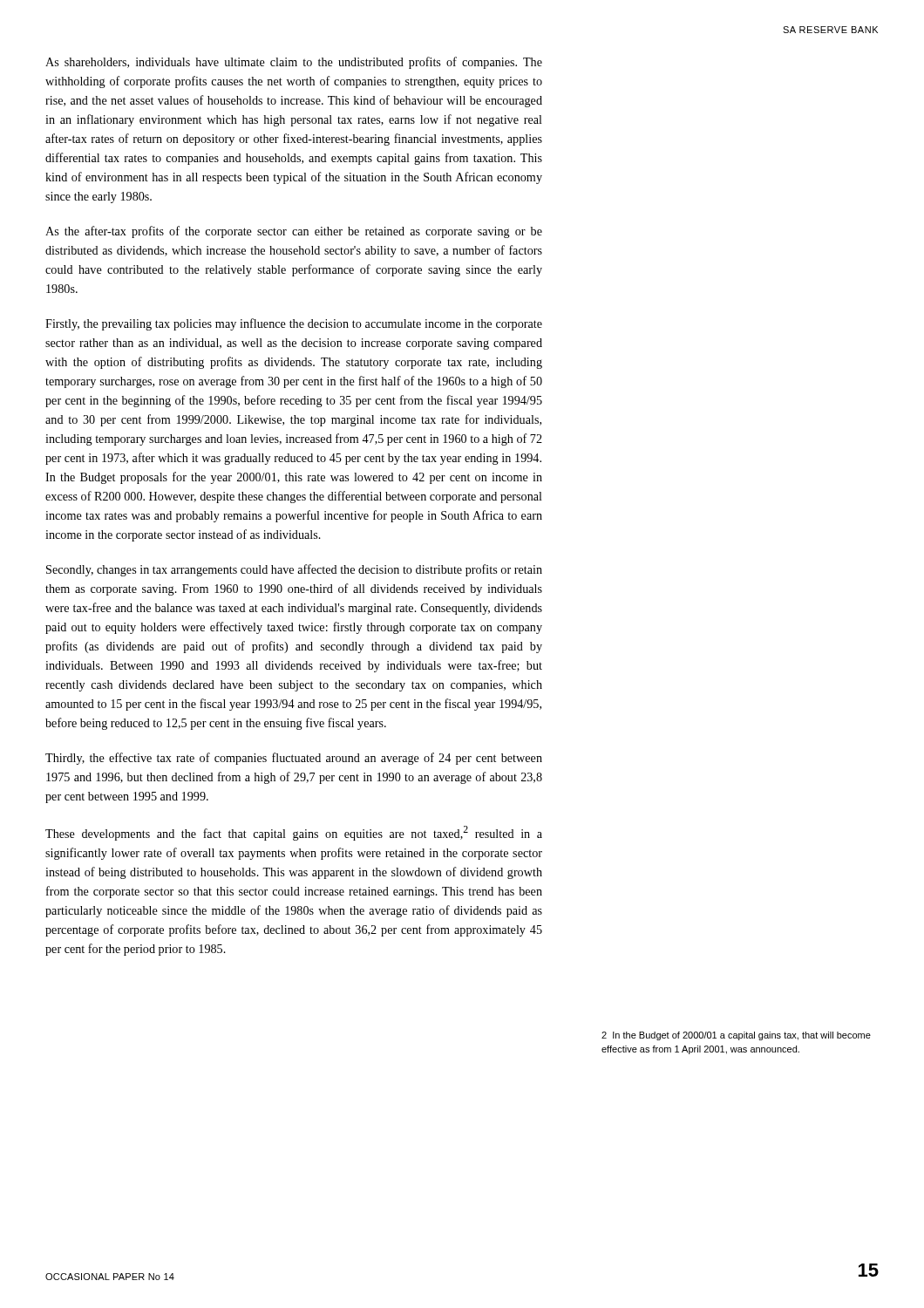Click on the text block with the text "Firstly, the prevailing tax policies may influence the"
Viewport: 924px width, 1308px height.
[x=294, y=429]
